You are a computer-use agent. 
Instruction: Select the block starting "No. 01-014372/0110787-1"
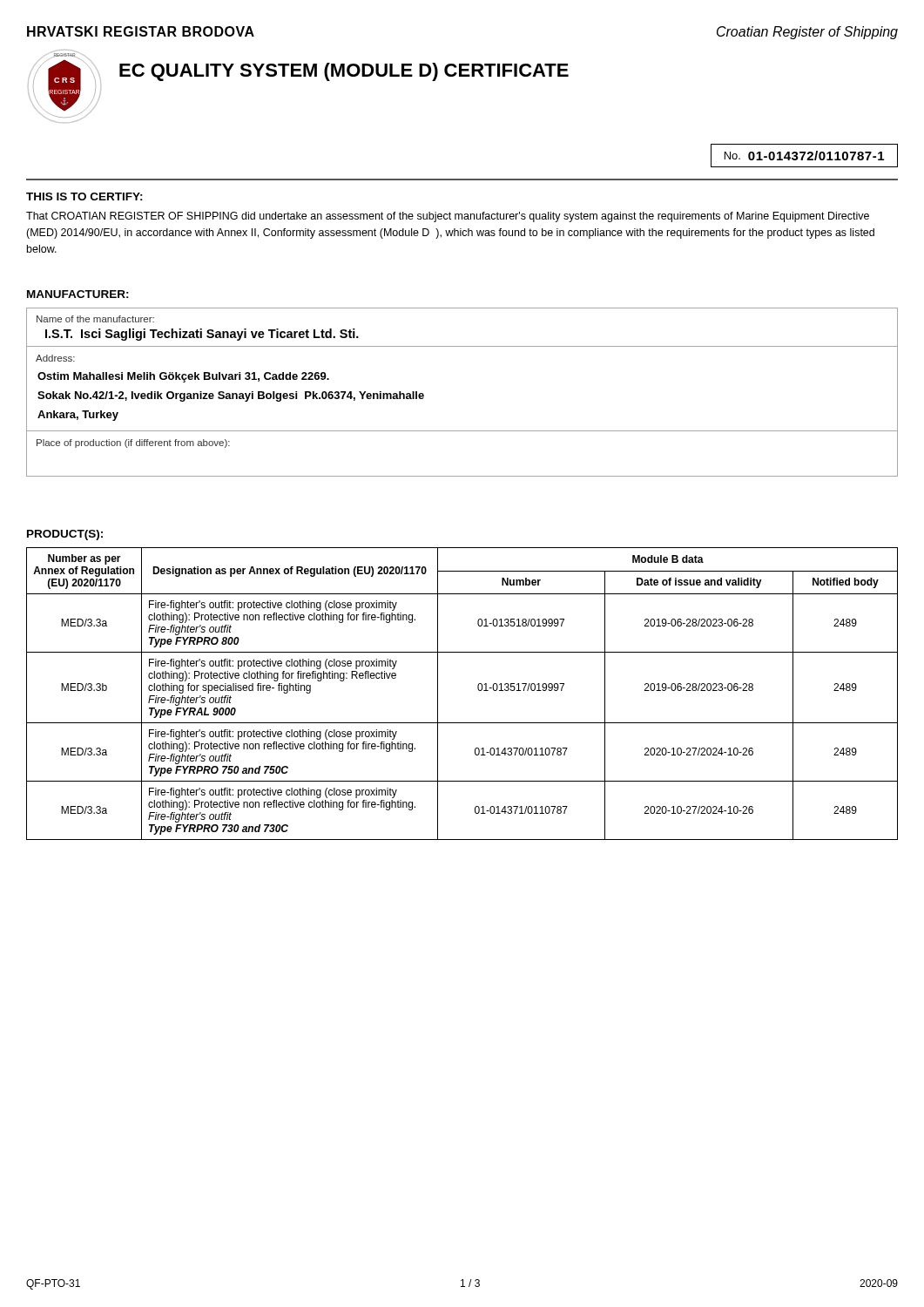[804, 156]
